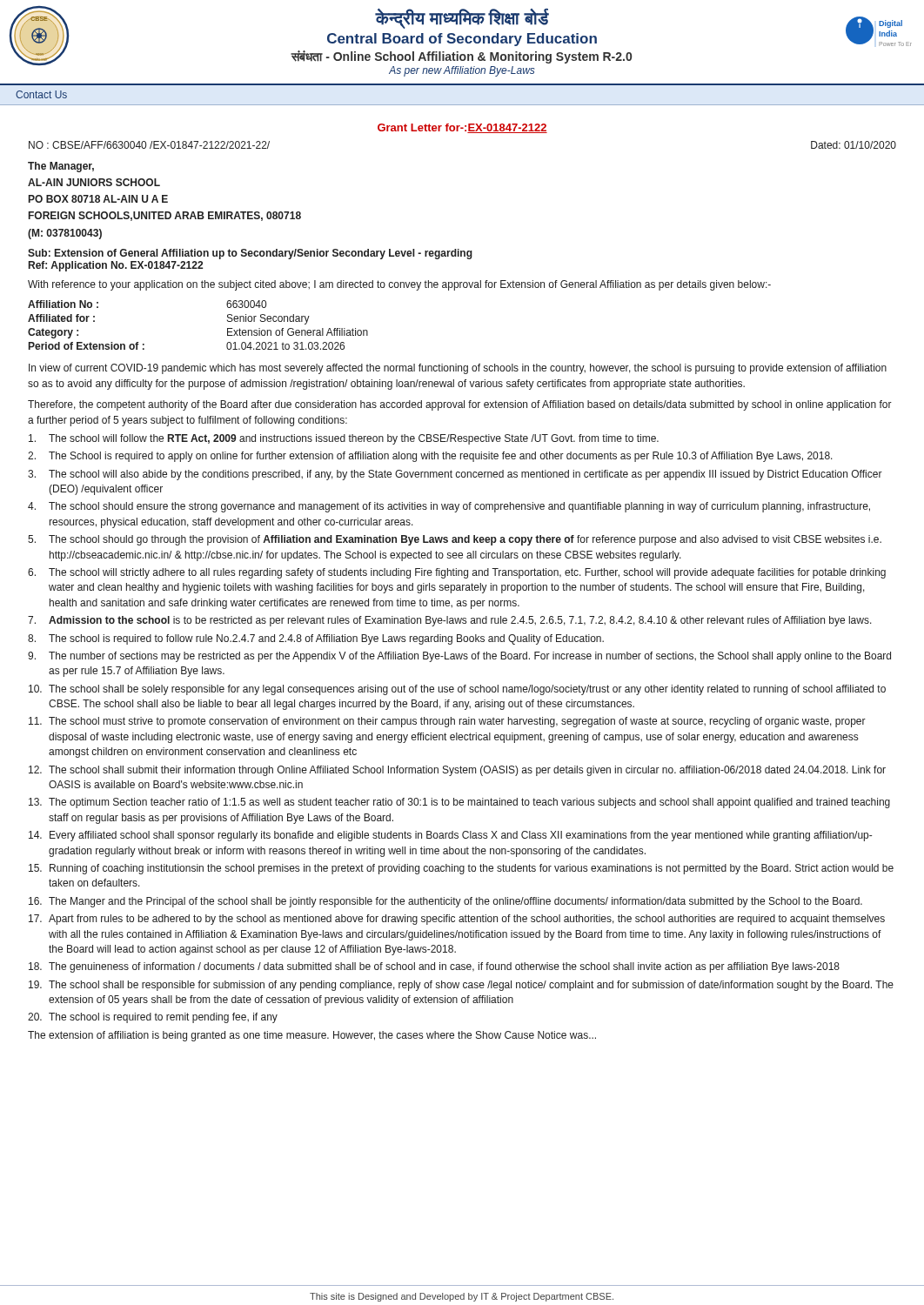Locate the block of text that opens with "17. Apart from"
The width and height of the screenshot is (924, 1305).
(x=462, y=935)
